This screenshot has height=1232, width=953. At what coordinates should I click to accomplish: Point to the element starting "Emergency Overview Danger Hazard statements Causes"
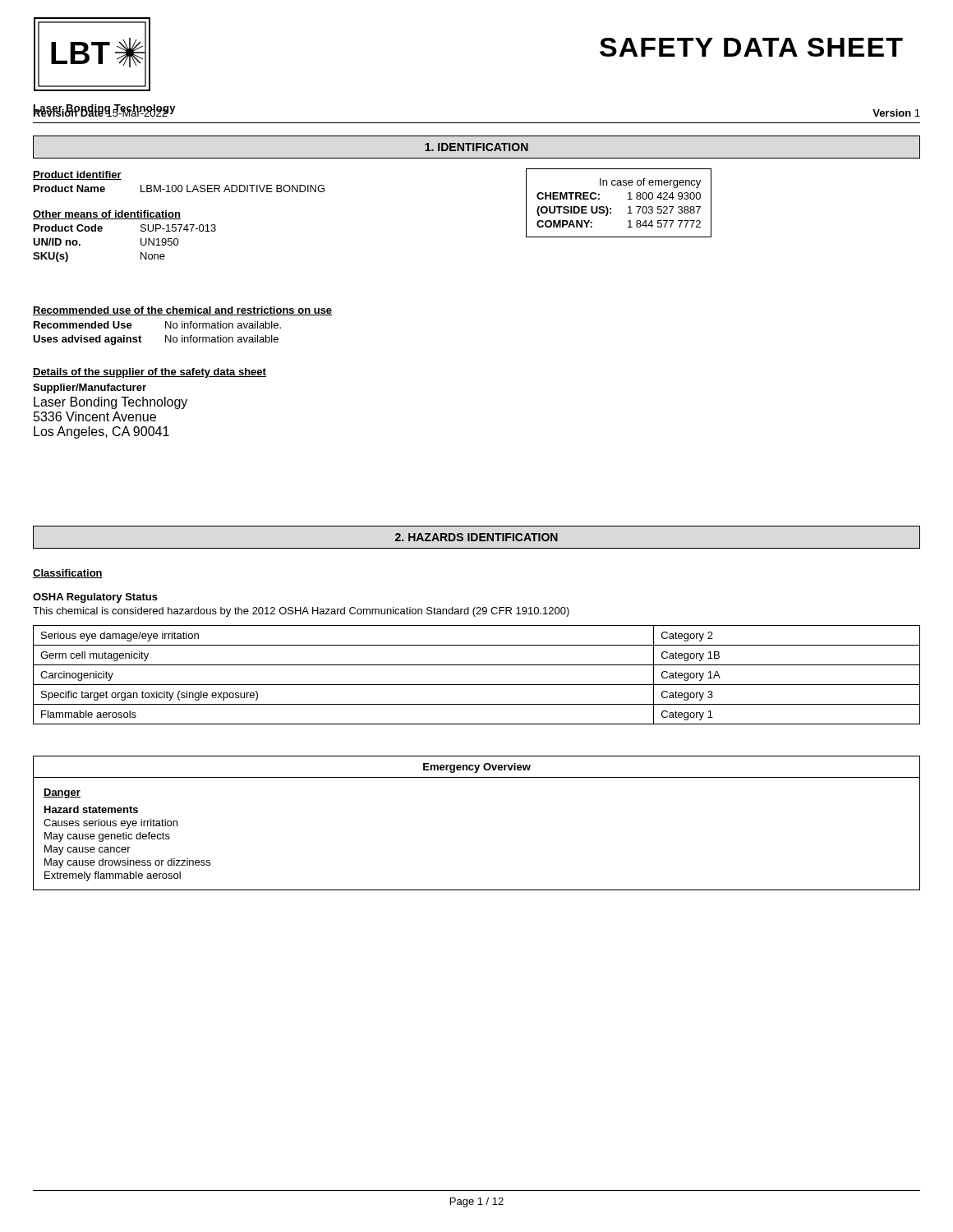pos(476,823)
